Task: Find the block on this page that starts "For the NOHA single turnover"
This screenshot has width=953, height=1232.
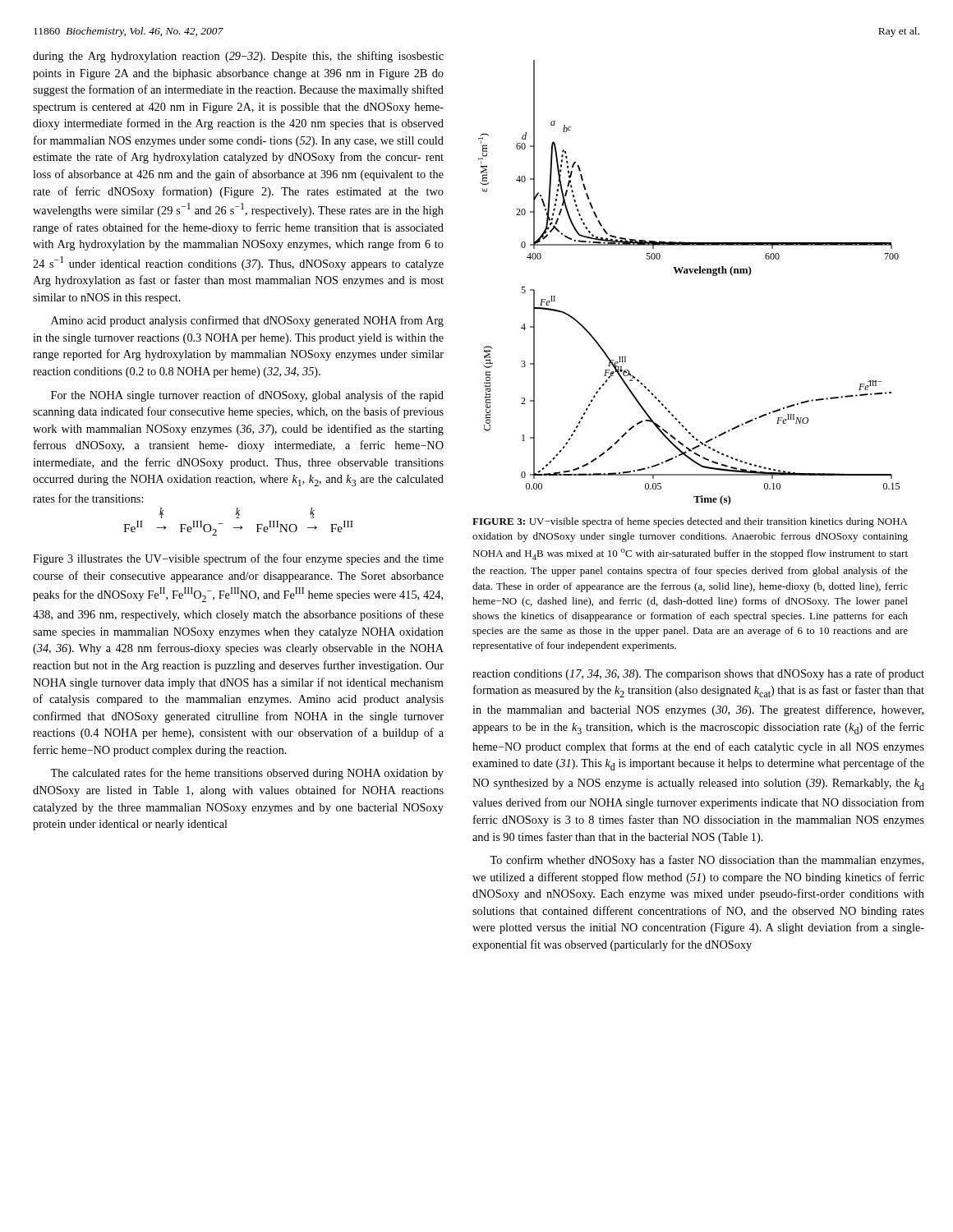Action: (x=238, y=447)
